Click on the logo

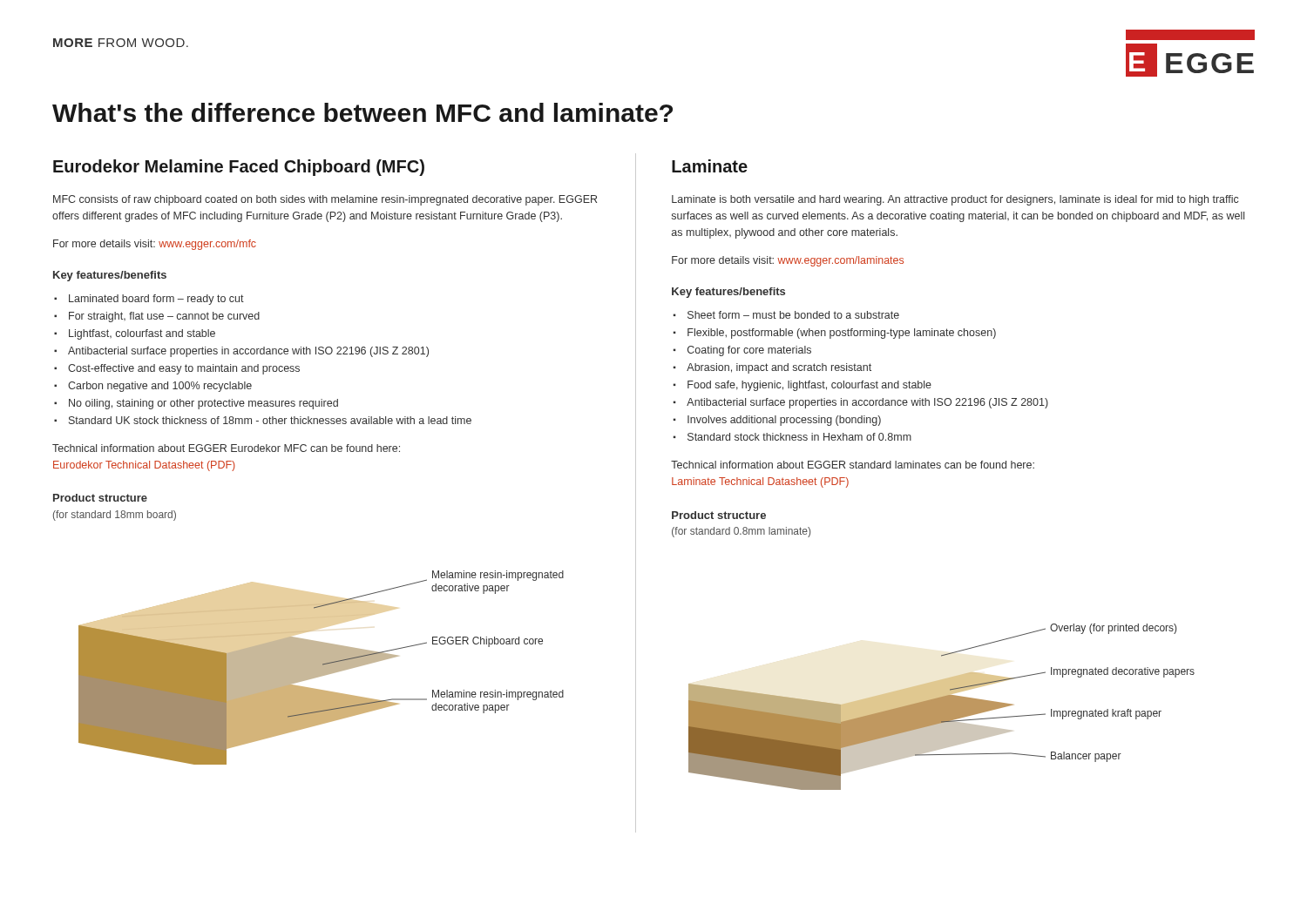tap(1163, 55)
